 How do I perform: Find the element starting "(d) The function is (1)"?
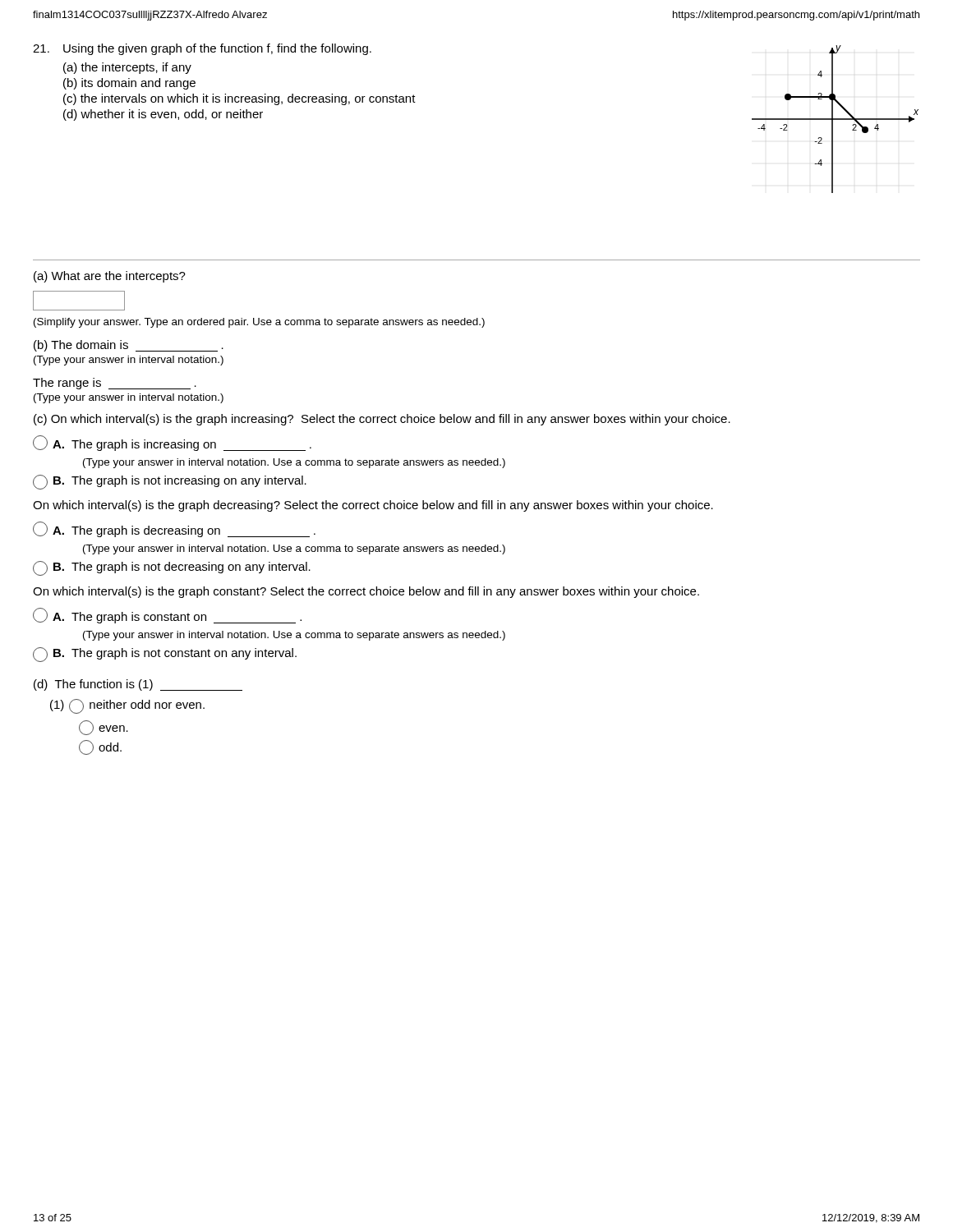(137, 682)
